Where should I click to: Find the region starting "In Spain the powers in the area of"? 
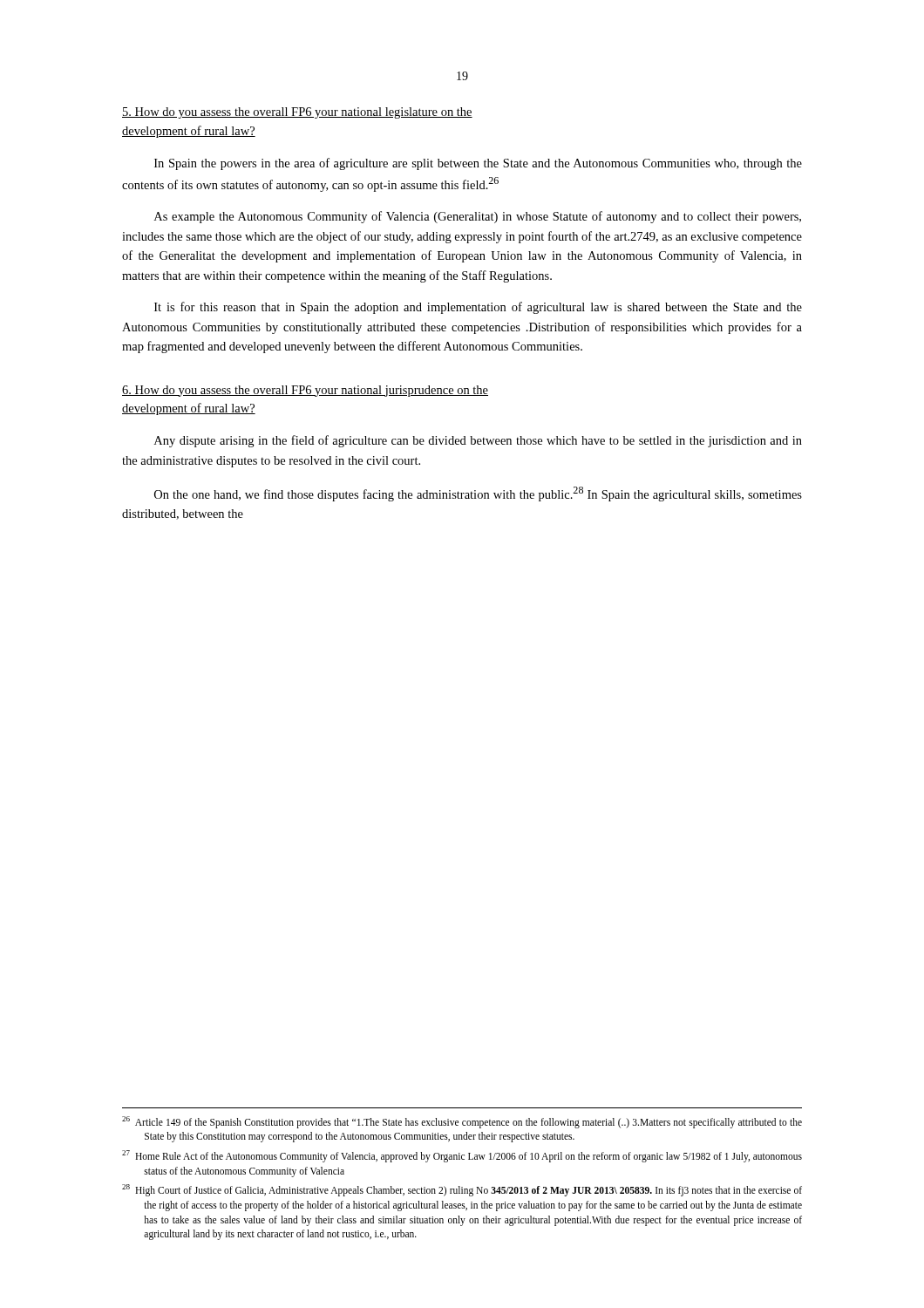pos(462,174)
